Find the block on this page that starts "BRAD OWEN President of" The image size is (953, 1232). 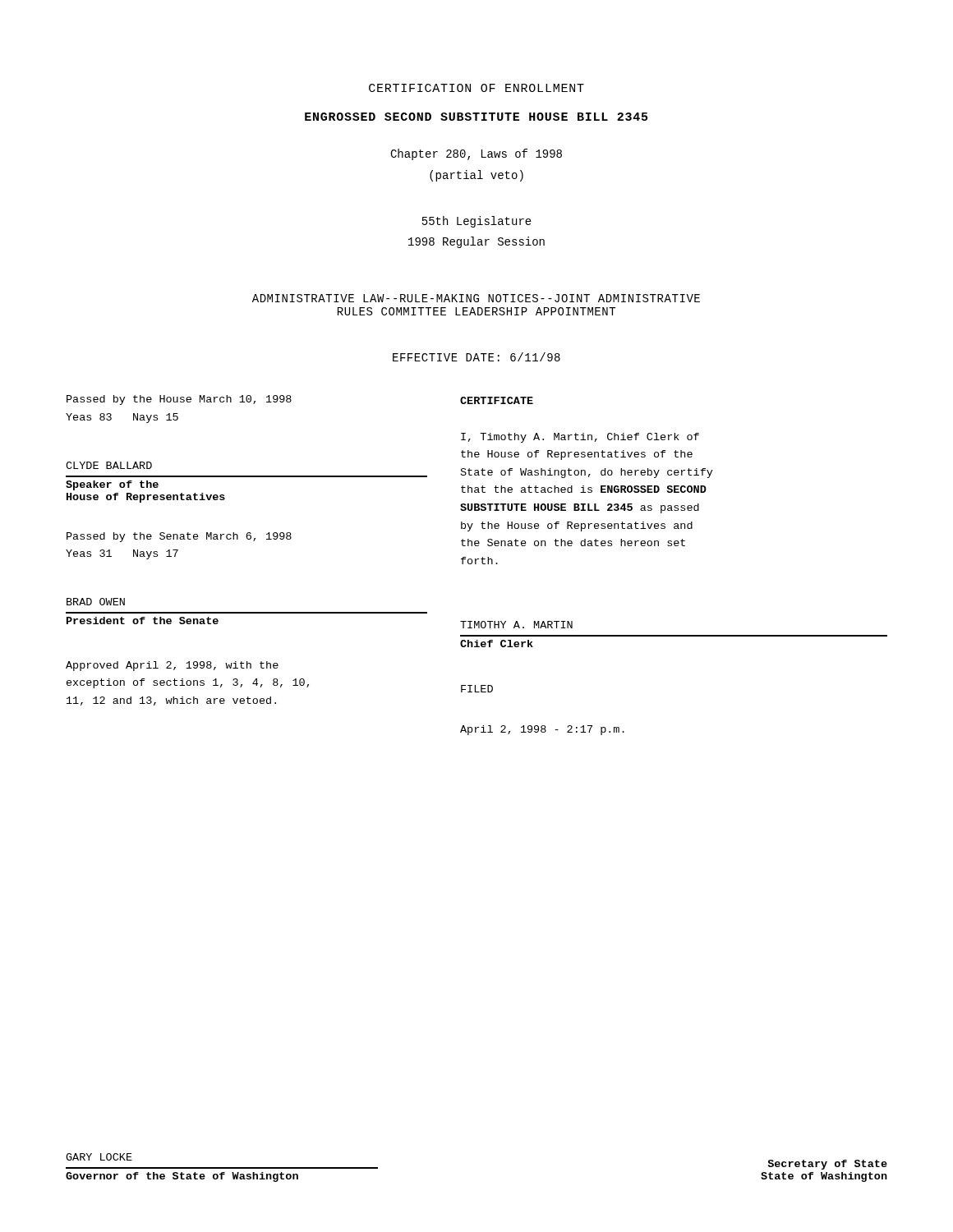tap(246, 612)
